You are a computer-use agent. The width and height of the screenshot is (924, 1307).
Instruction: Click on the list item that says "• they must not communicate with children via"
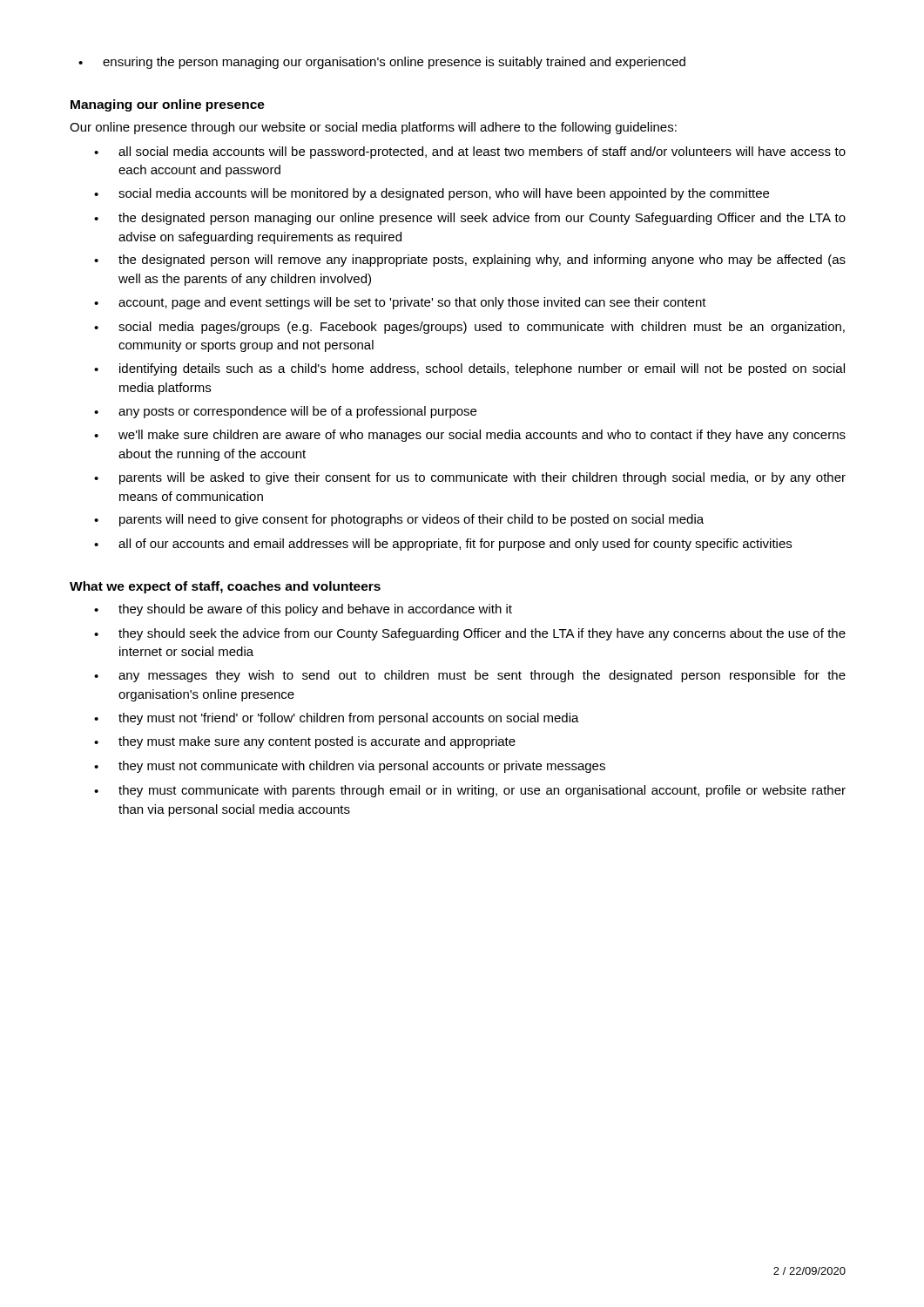(x=470, y=766)
